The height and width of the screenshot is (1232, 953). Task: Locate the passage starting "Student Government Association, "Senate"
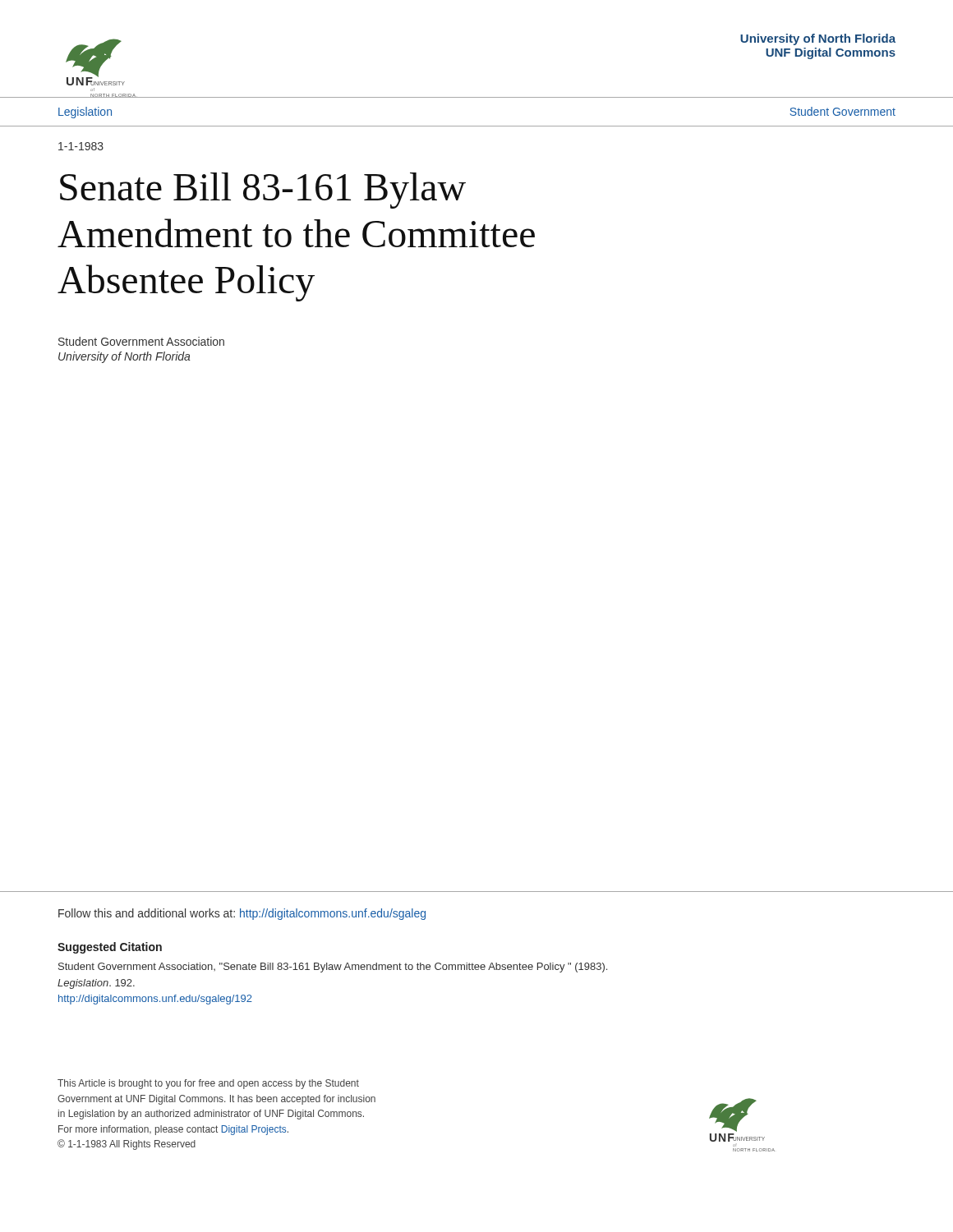pyautogui.click(x=333, y=968)
